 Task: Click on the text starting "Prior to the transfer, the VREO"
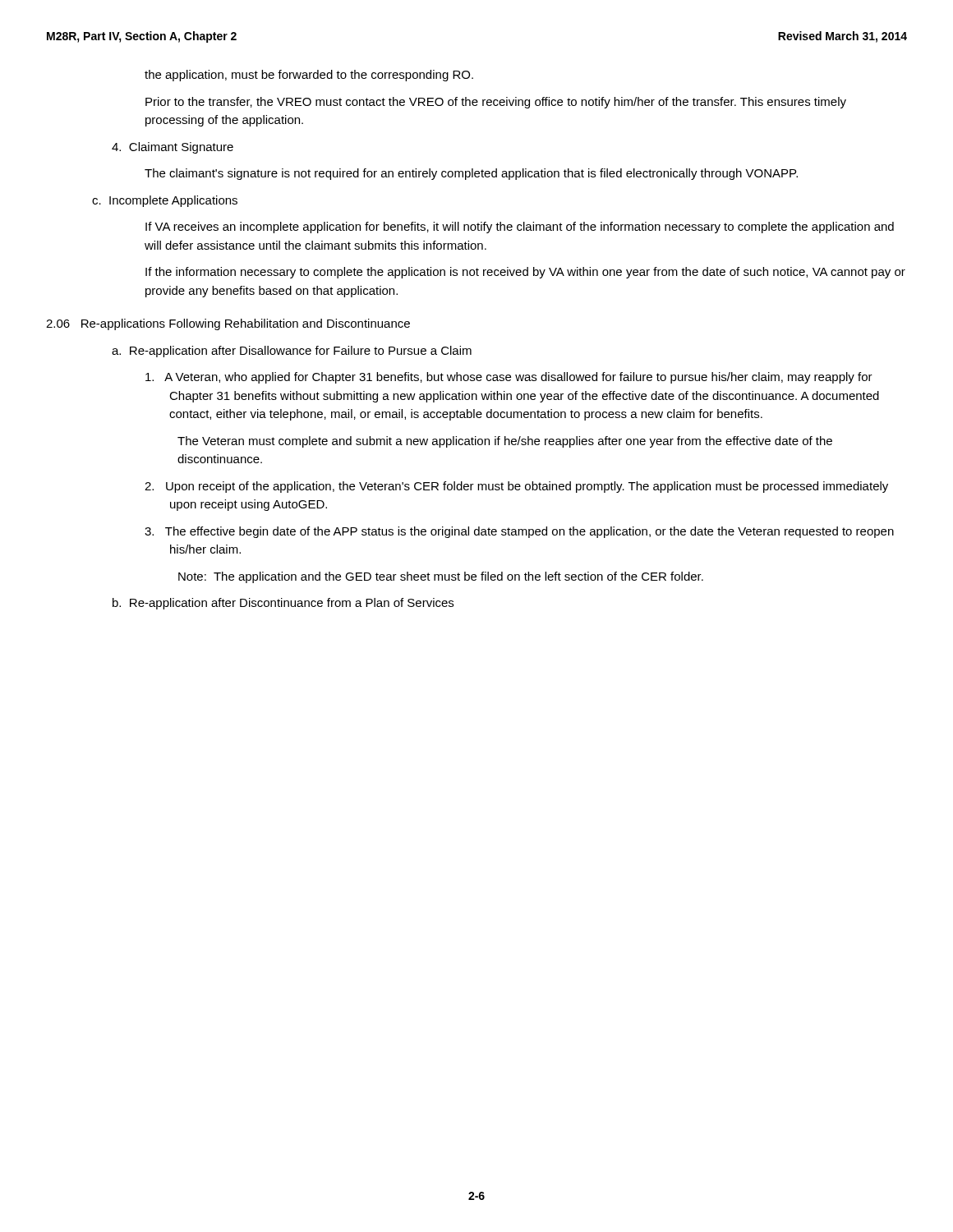point(526,111)
